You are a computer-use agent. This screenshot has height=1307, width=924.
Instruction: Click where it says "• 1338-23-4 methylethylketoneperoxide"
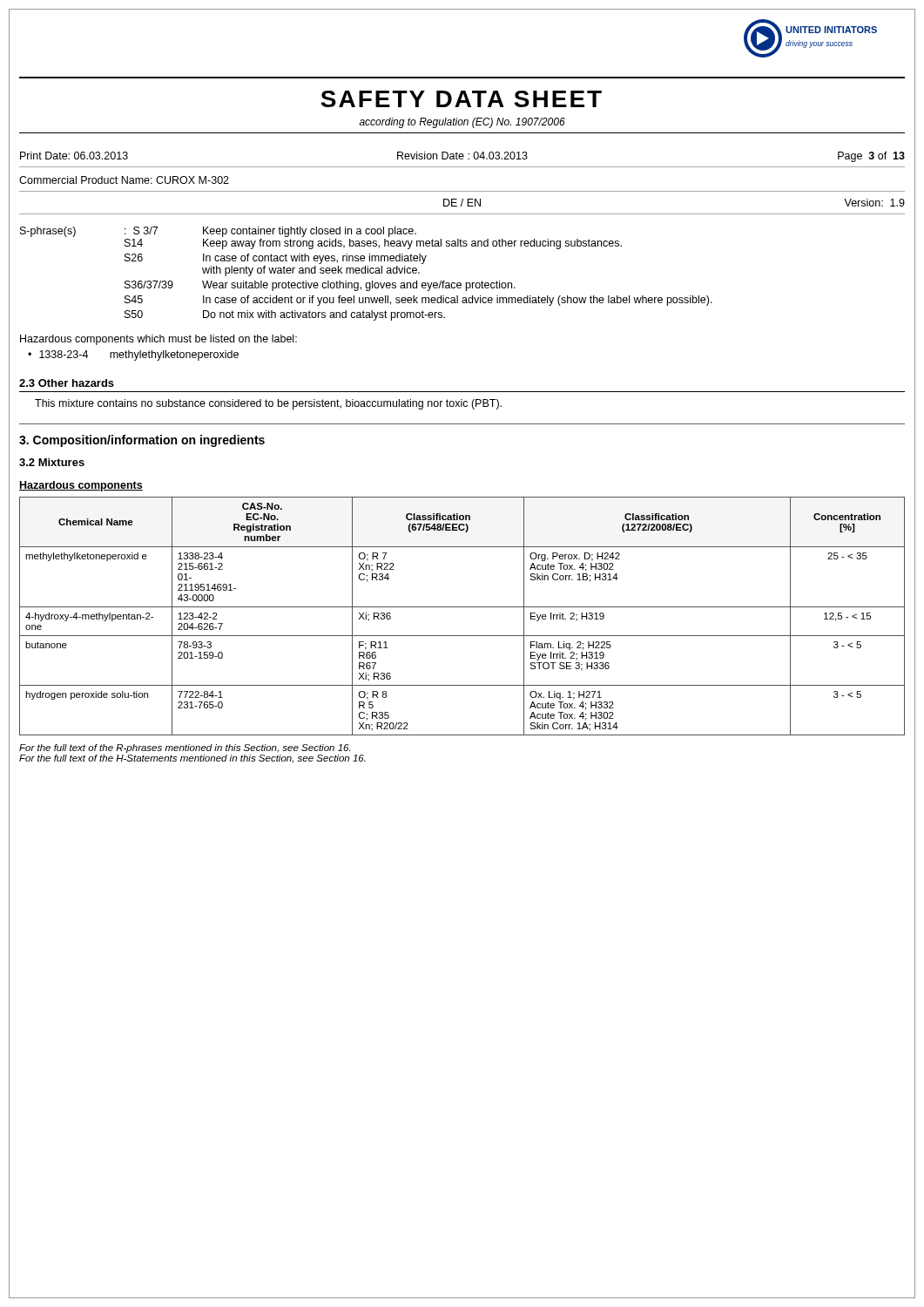(133, 355)
